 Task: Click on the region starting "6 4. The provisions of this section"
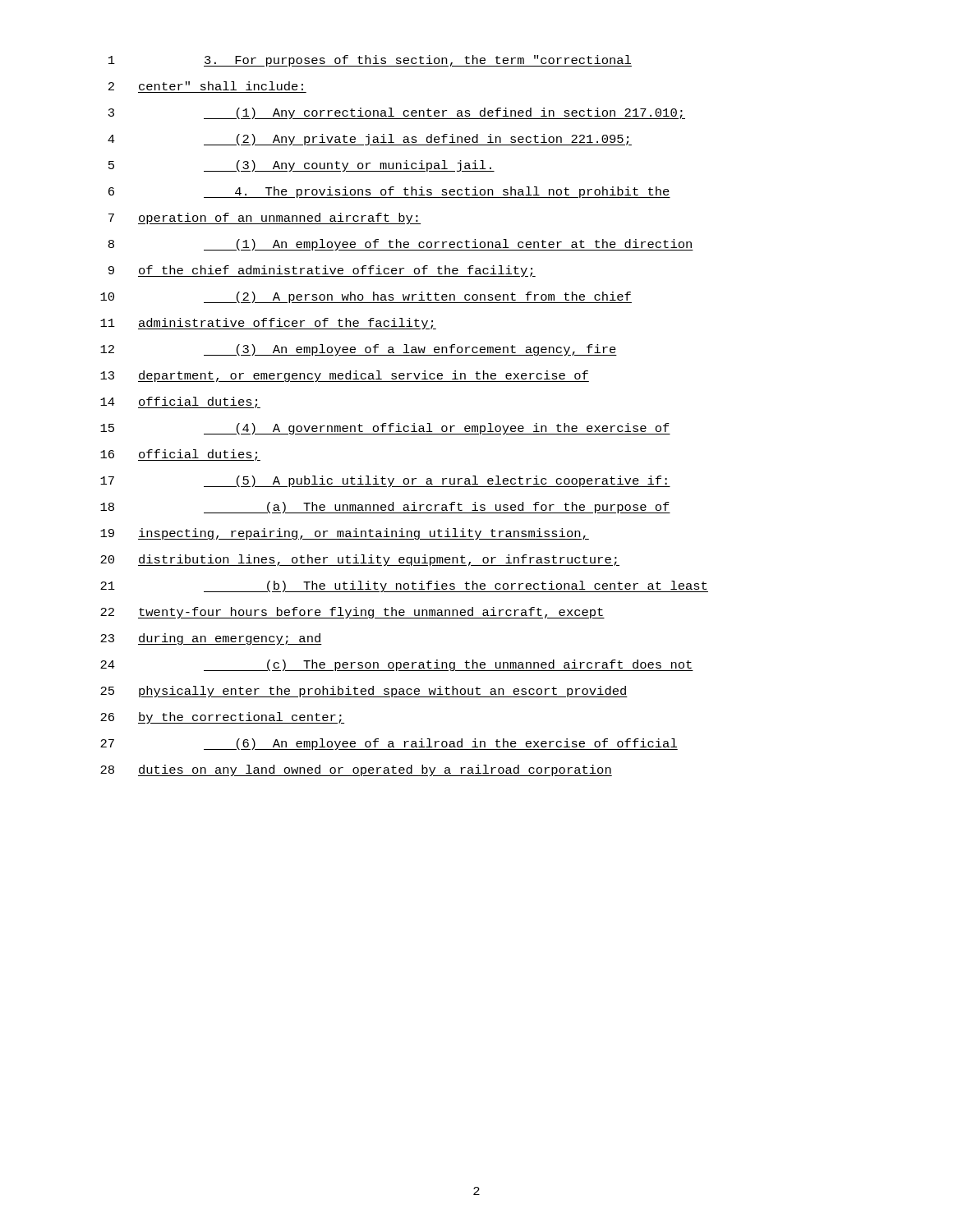(x=476, y=193)
